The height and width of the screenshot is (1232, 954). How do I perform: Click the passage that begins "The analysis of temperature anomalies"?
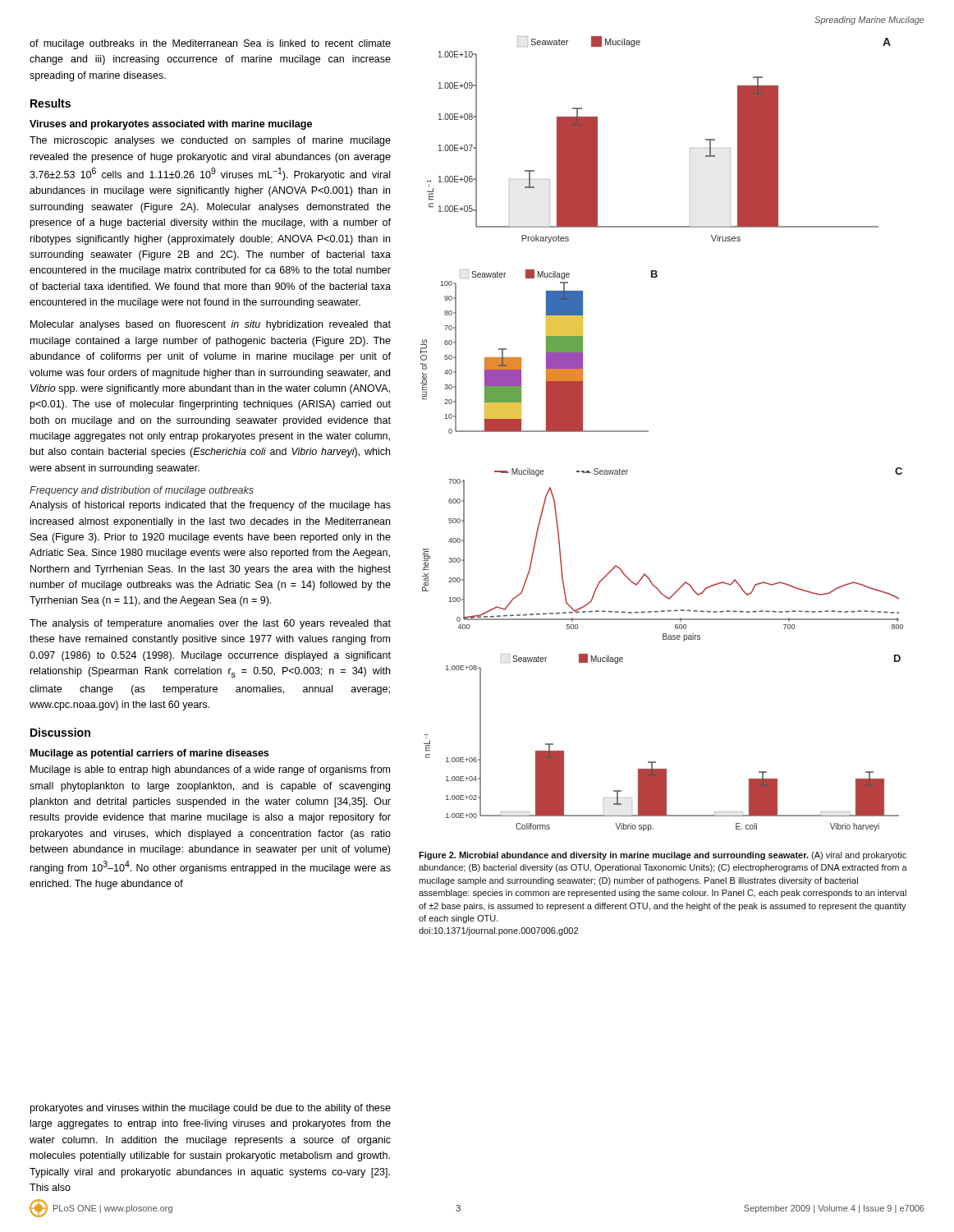click(210, 664)
